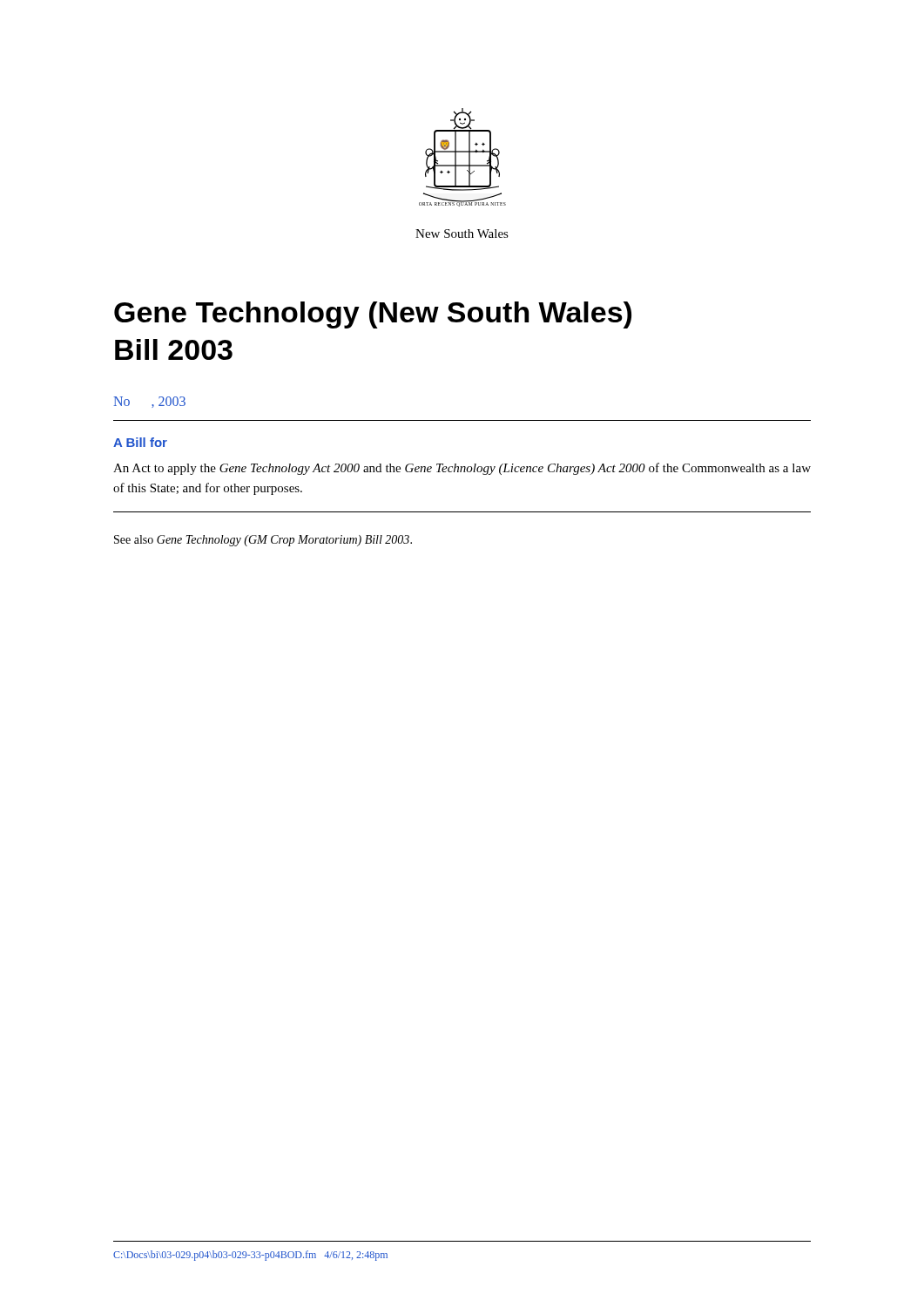This screenshot has height=1307, width=924.
Task: Find the logo
Action: pos(462,173)
